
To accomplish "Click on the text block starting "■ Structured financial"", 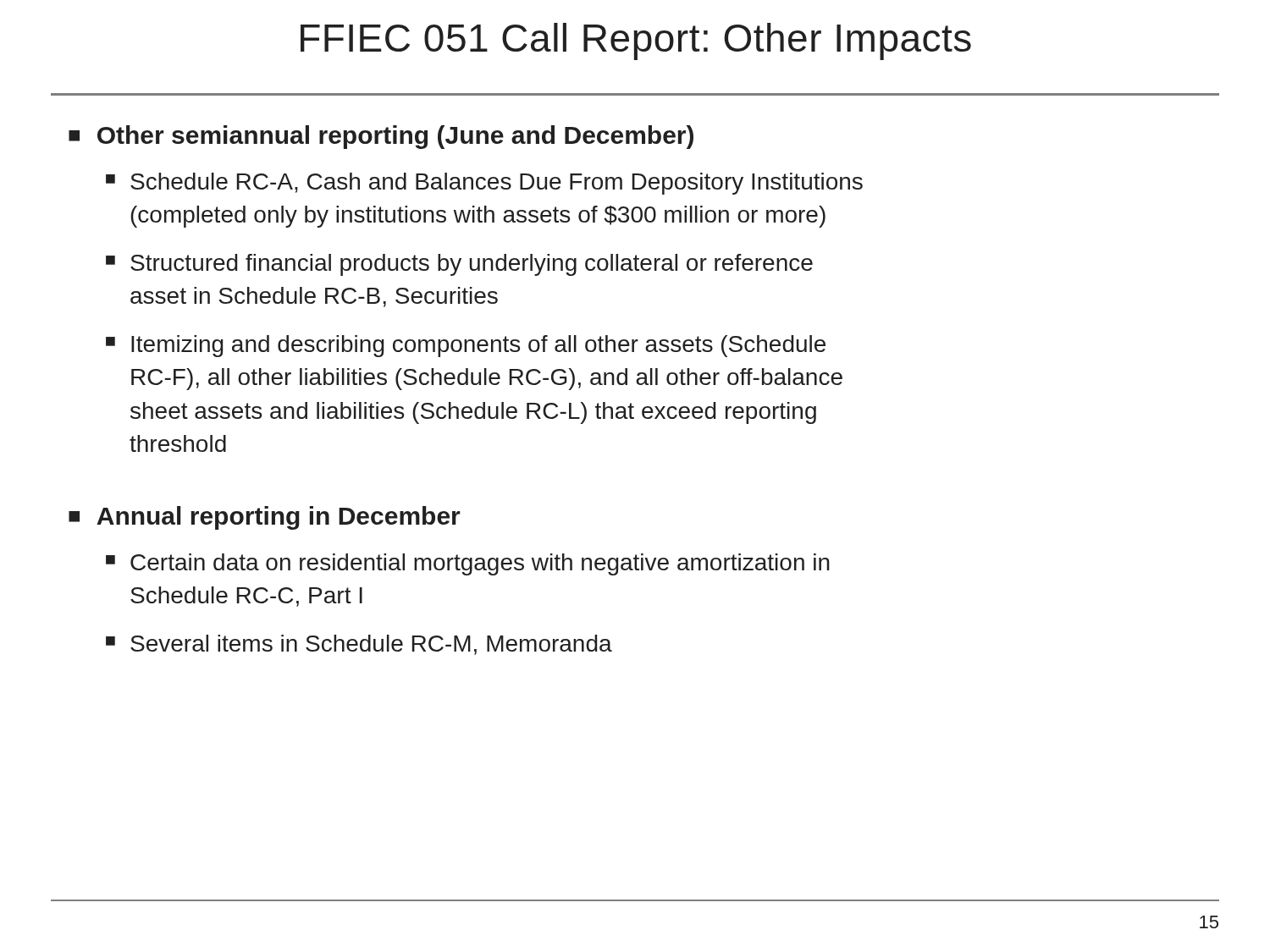I will (459, 279).
